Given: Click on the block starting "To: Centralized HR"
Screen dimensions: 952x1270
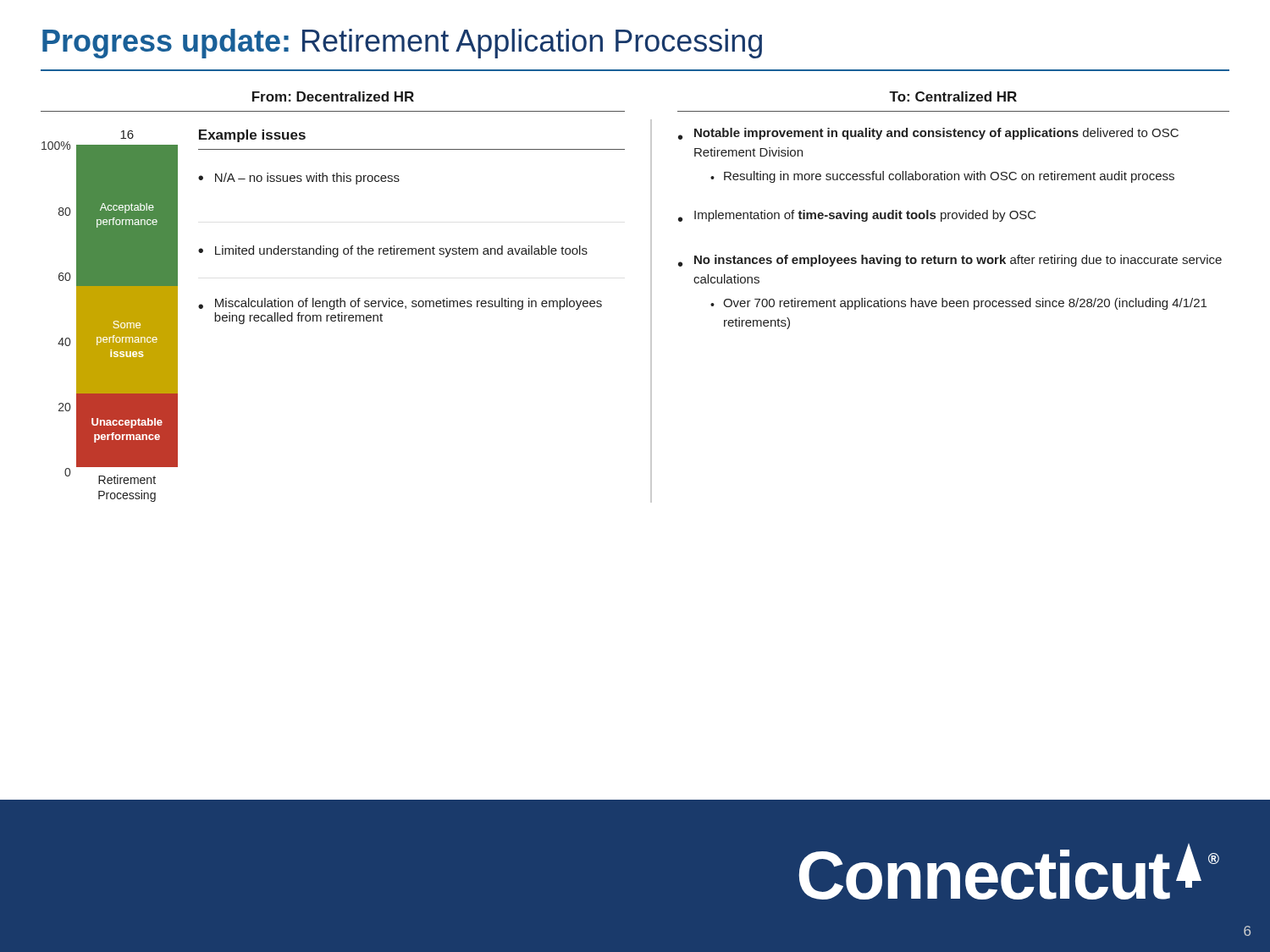Looking at the screenshot, I should [x=953, y=97].
